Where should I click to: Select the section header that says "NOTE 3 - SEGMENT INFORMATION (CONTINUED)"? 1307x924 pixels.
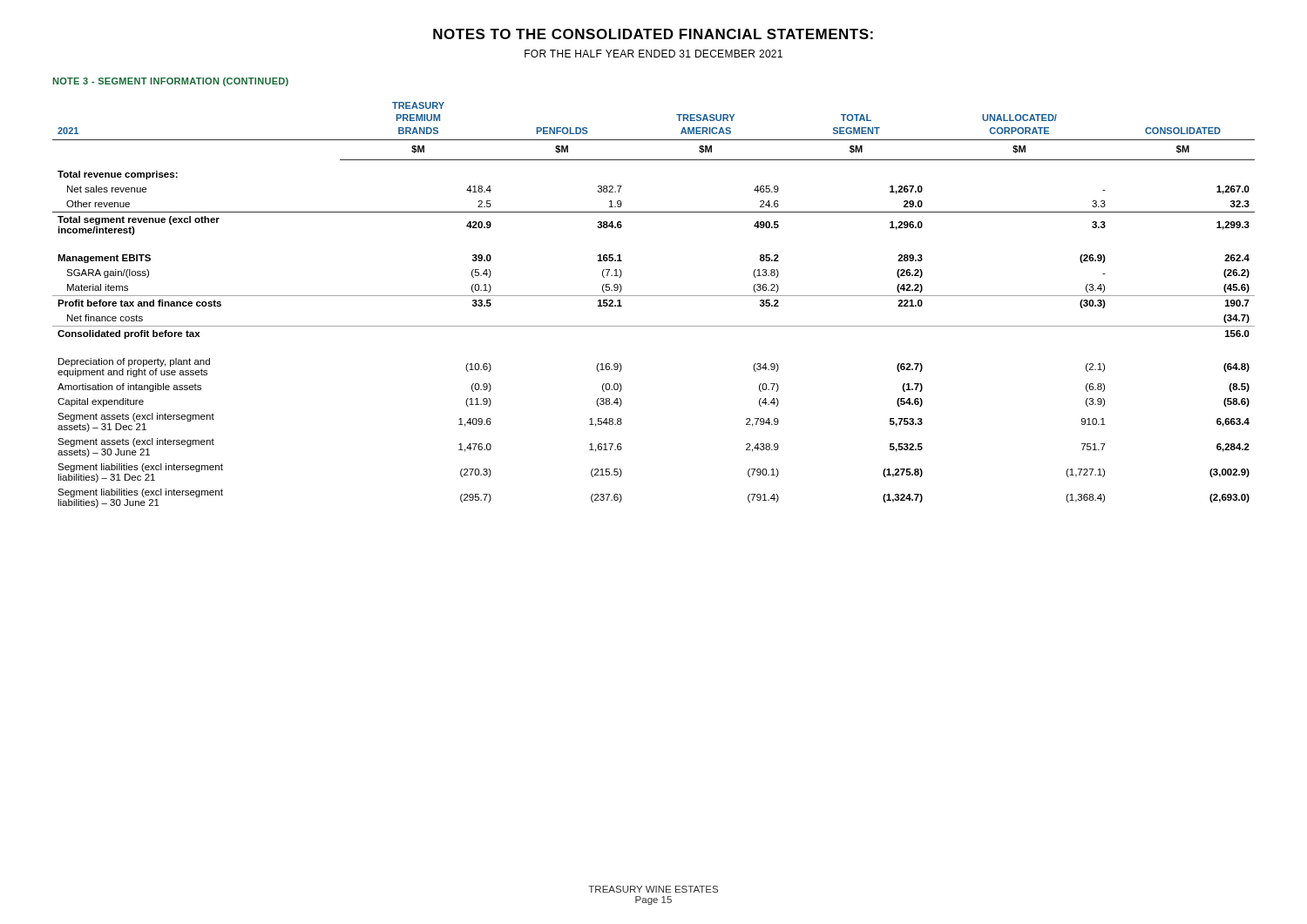[x=171, y=81]
